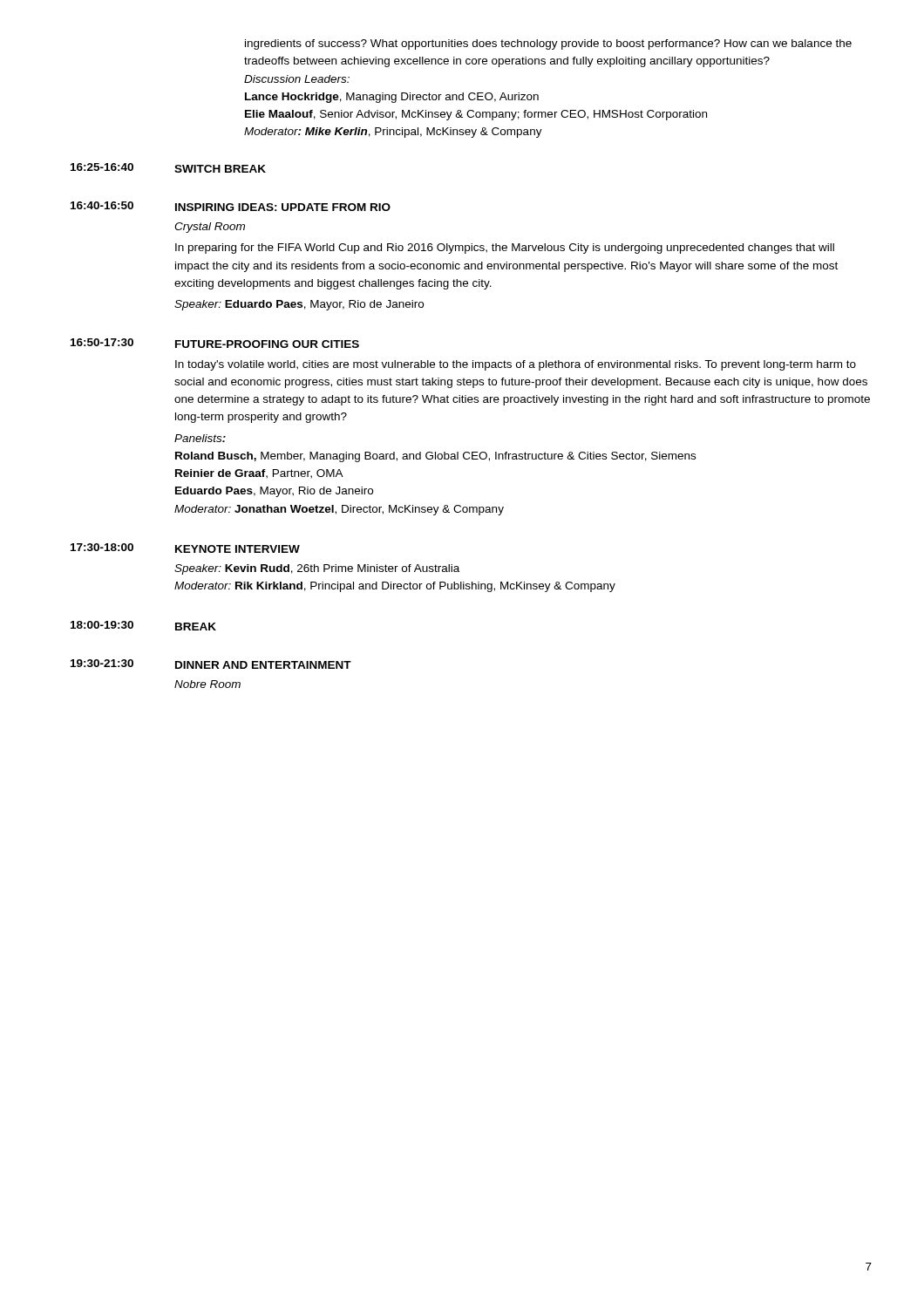Navigate to the block starting "17:30-18:00 KEYNOTE INTERVIEW Speaker:"

coord(471,570)
